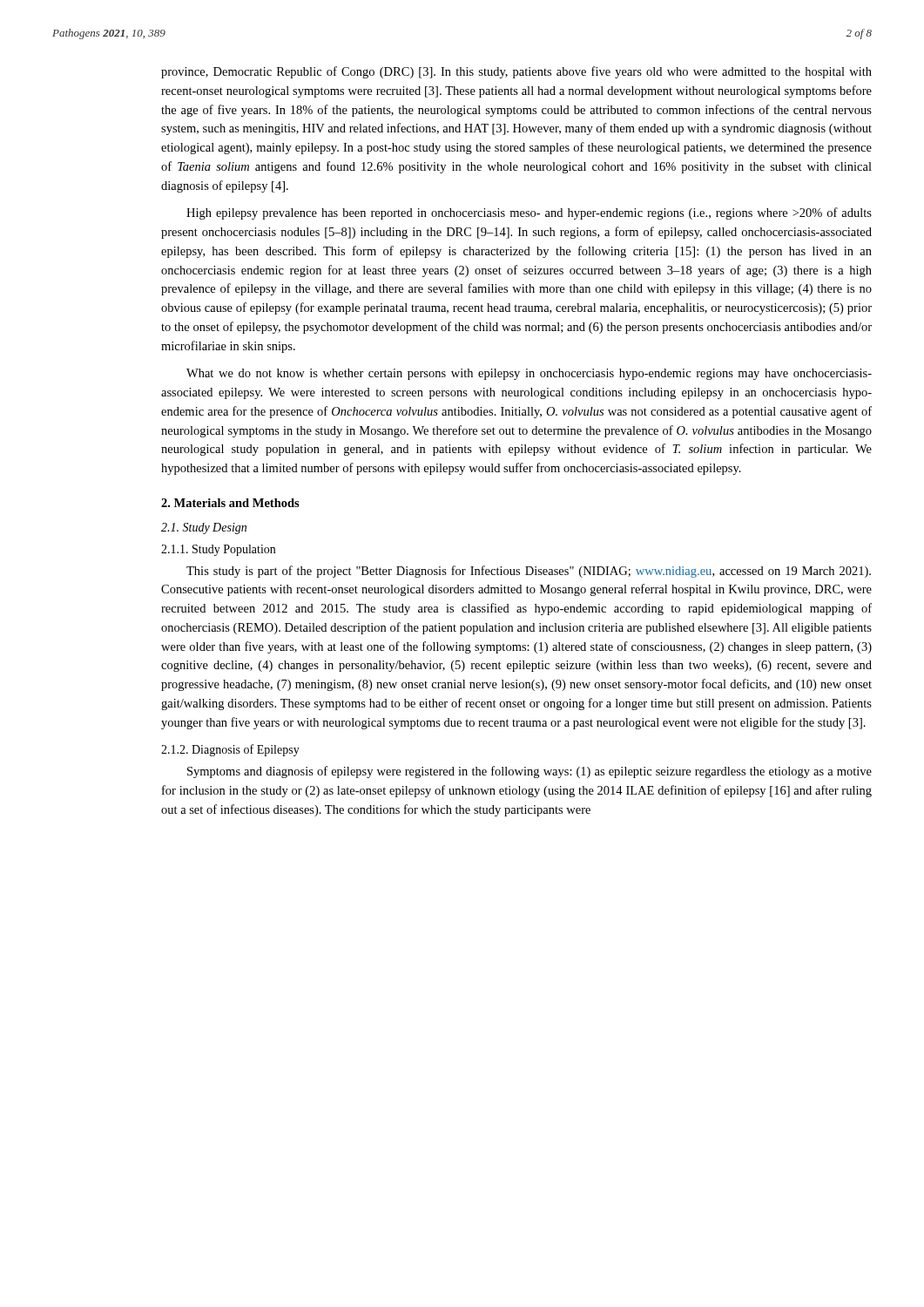Click the passage that begins "What we do"

pyautogui.click(x=516, y=421)
